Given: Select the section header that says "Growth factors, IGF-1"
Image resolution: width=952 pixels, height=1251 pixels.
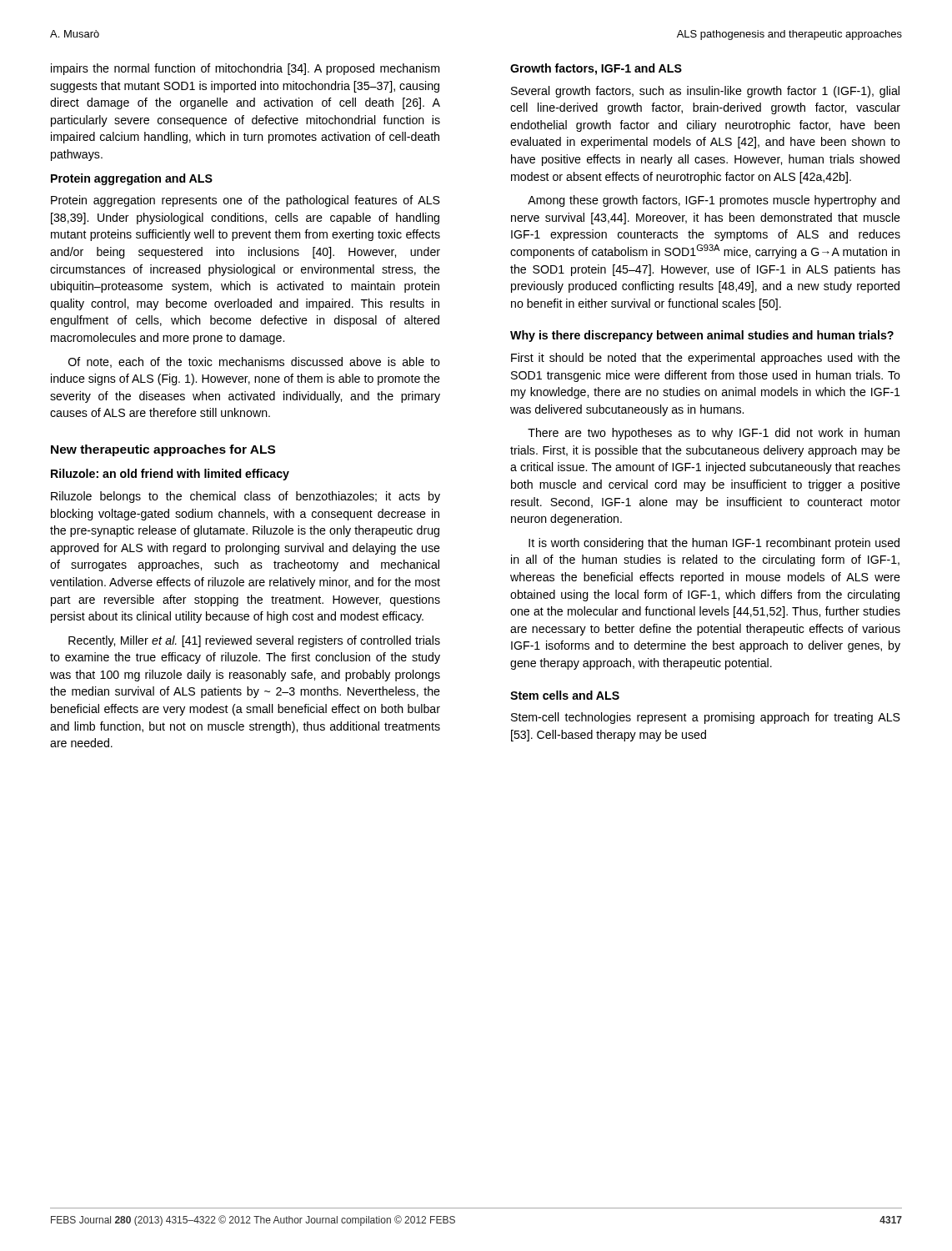Looking at the screenshot, I should [x=596, y=69].
